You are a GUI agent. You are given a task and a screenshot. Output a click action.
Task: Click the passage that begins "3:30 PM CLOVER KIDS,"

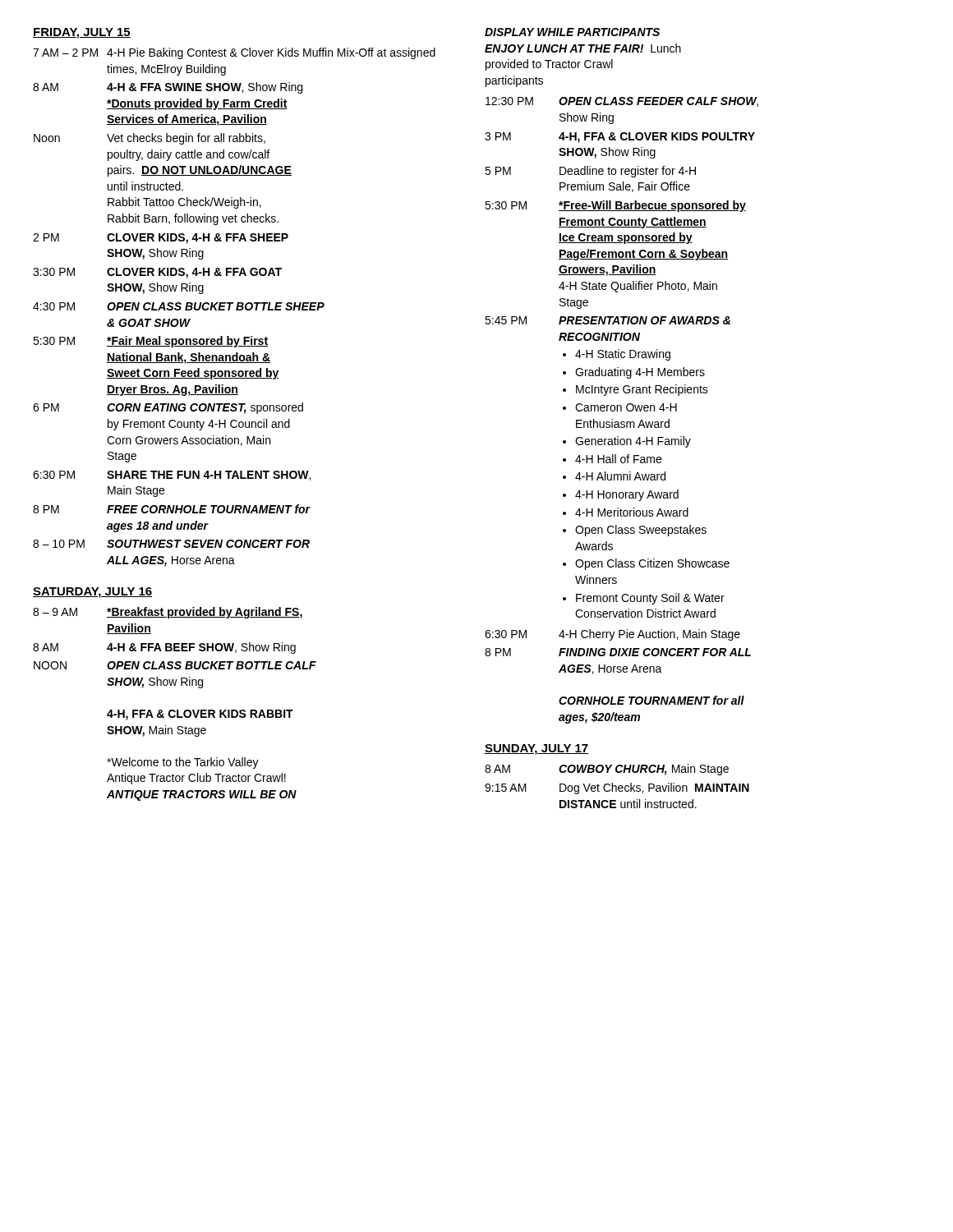[242, 280]
